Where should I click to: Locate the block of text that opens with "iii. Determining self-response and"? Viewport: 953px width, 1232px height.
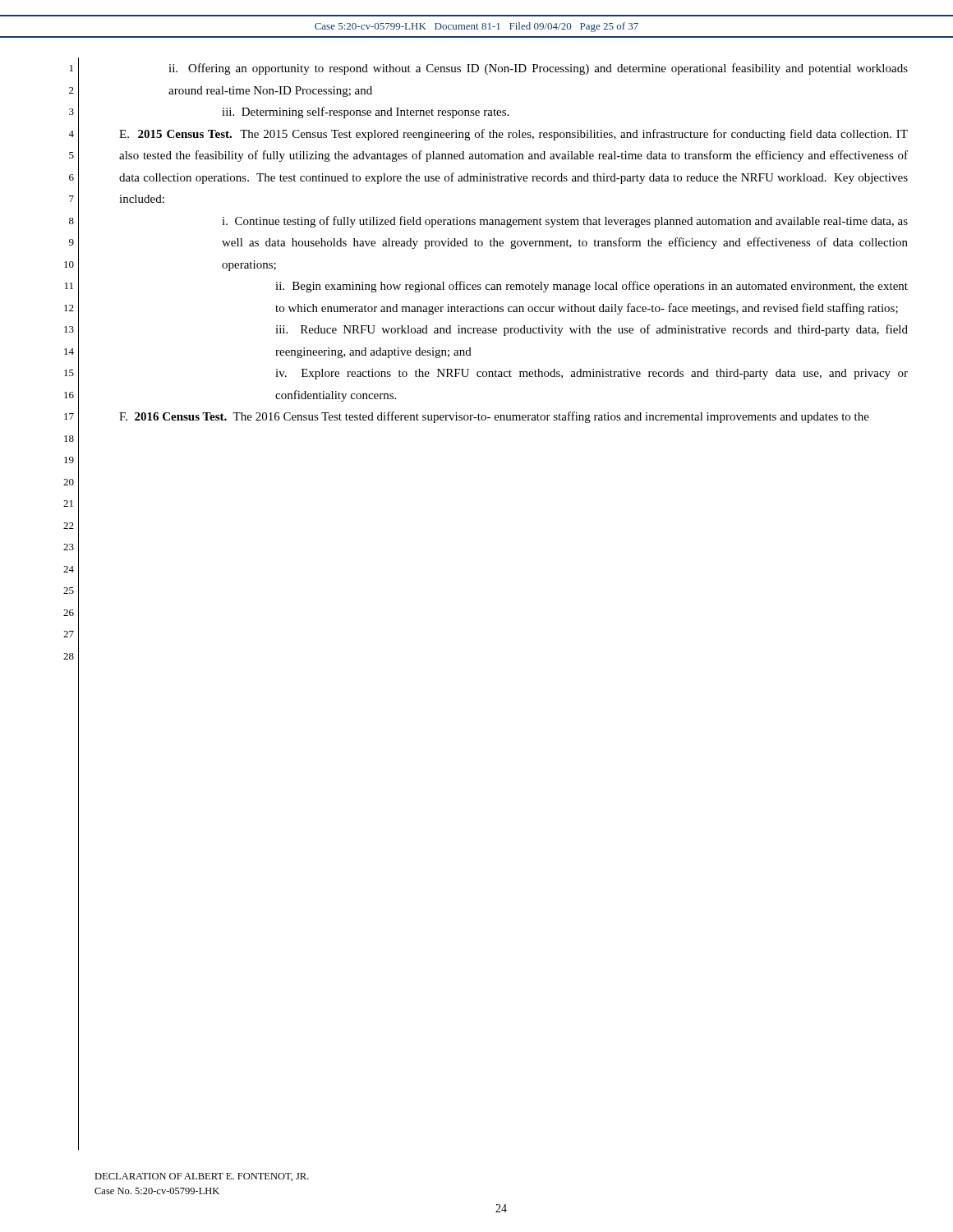tap(366, 112)
